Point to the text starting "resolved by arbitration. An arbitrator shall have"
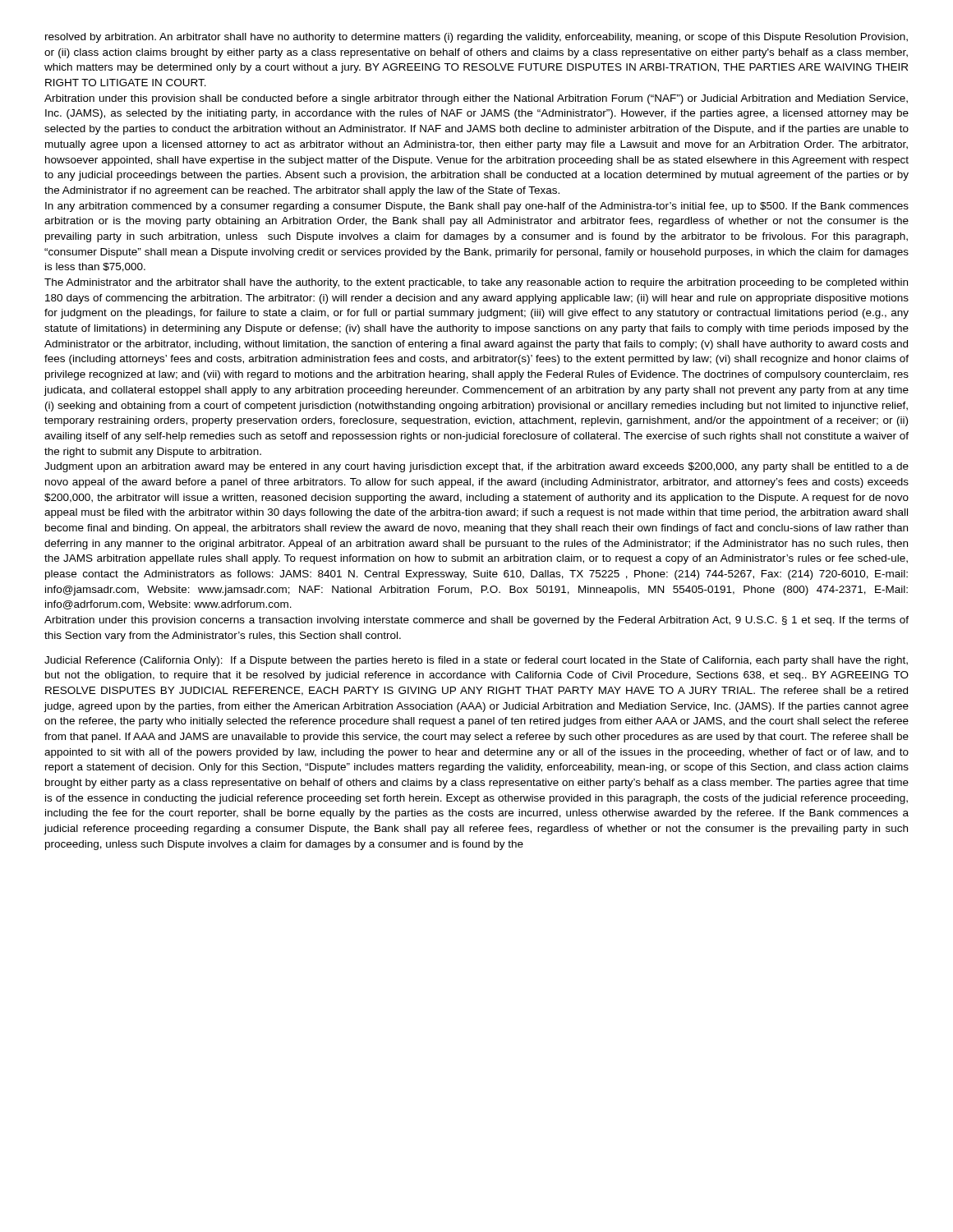The width and height of the screenshot is (953, 1232). (476, 441)
